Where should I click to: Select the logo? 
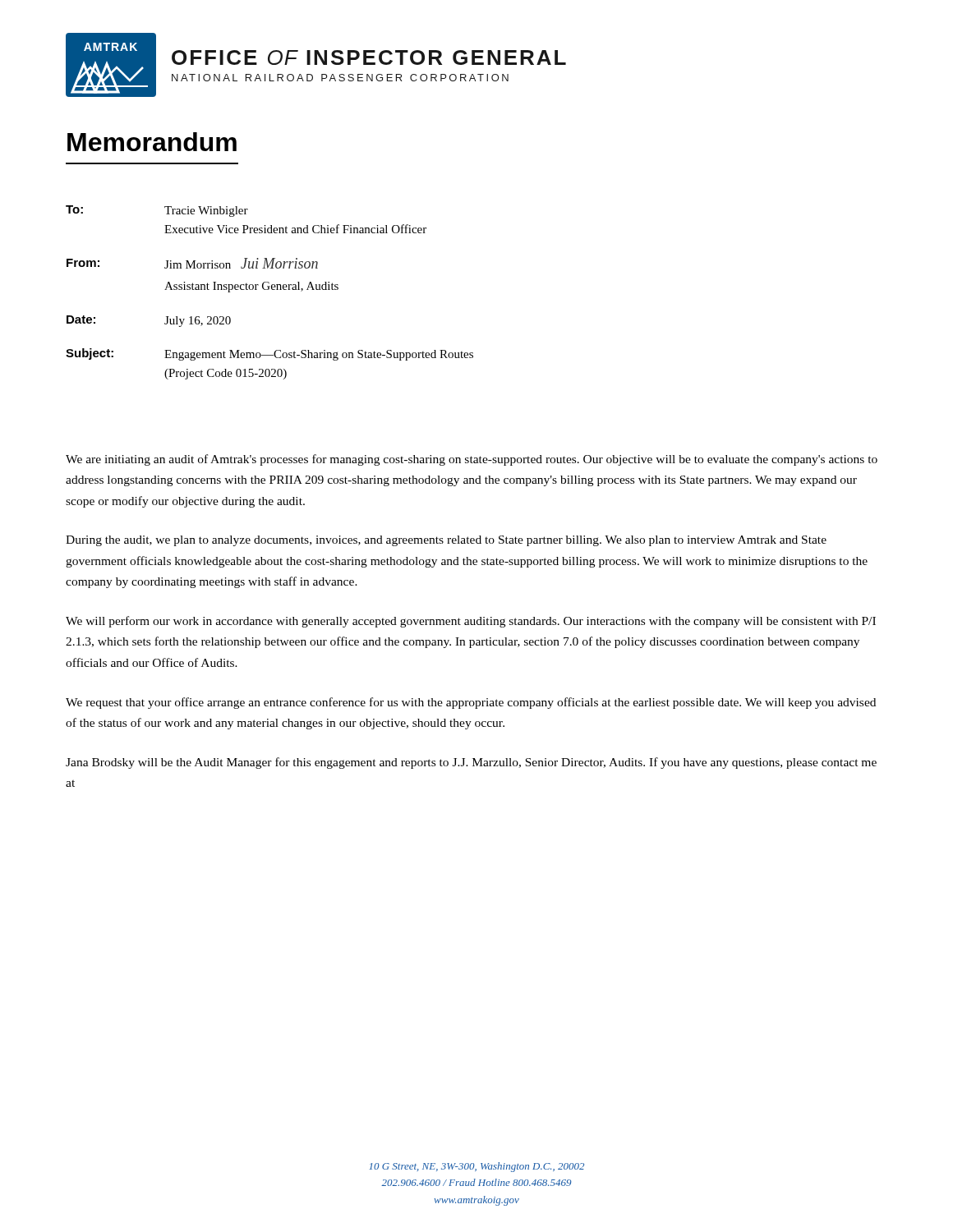click(476, 65)
